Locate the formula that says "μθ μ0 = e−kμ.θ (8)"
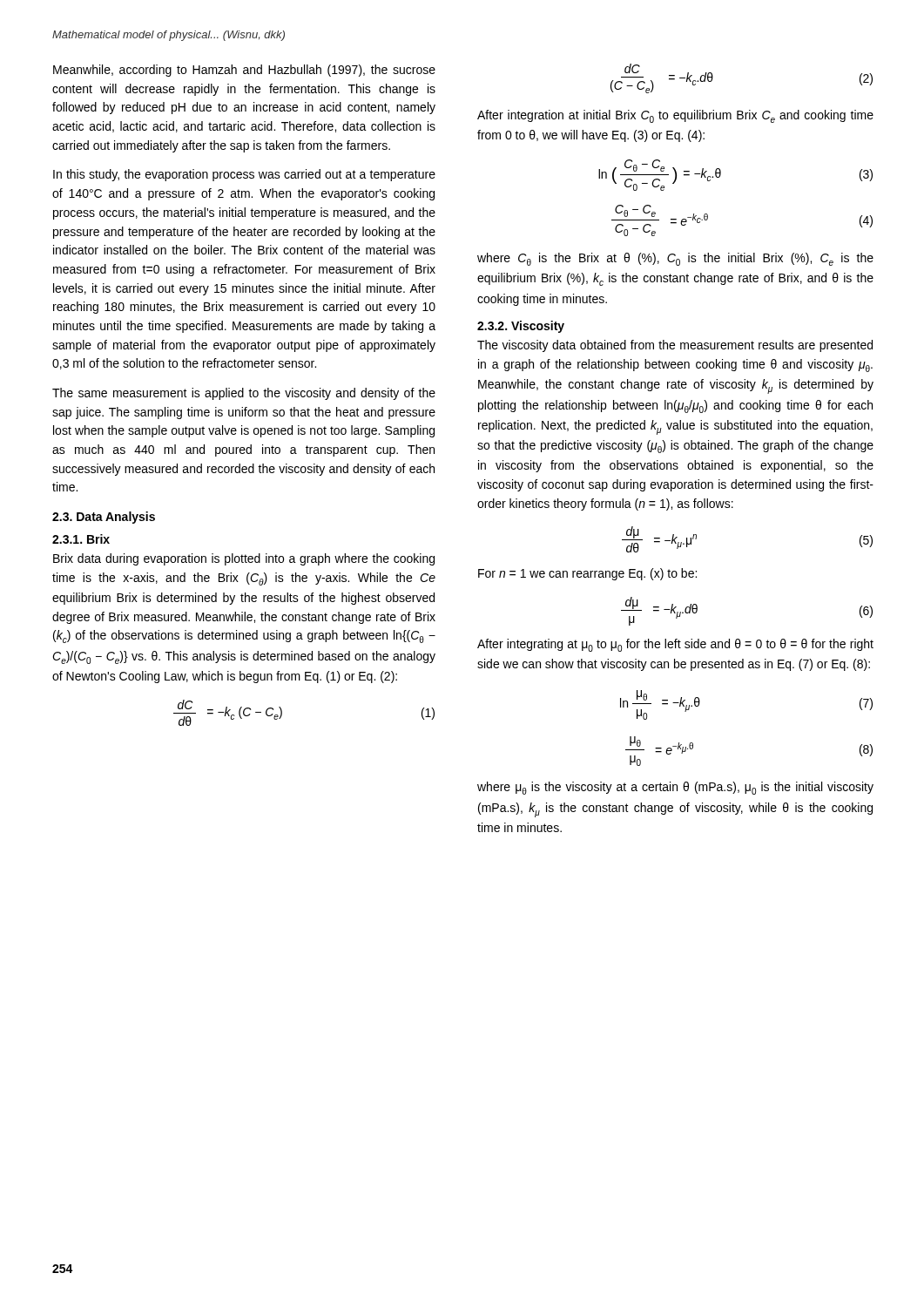Viewport: 924px width, 1307px height. 675,749
